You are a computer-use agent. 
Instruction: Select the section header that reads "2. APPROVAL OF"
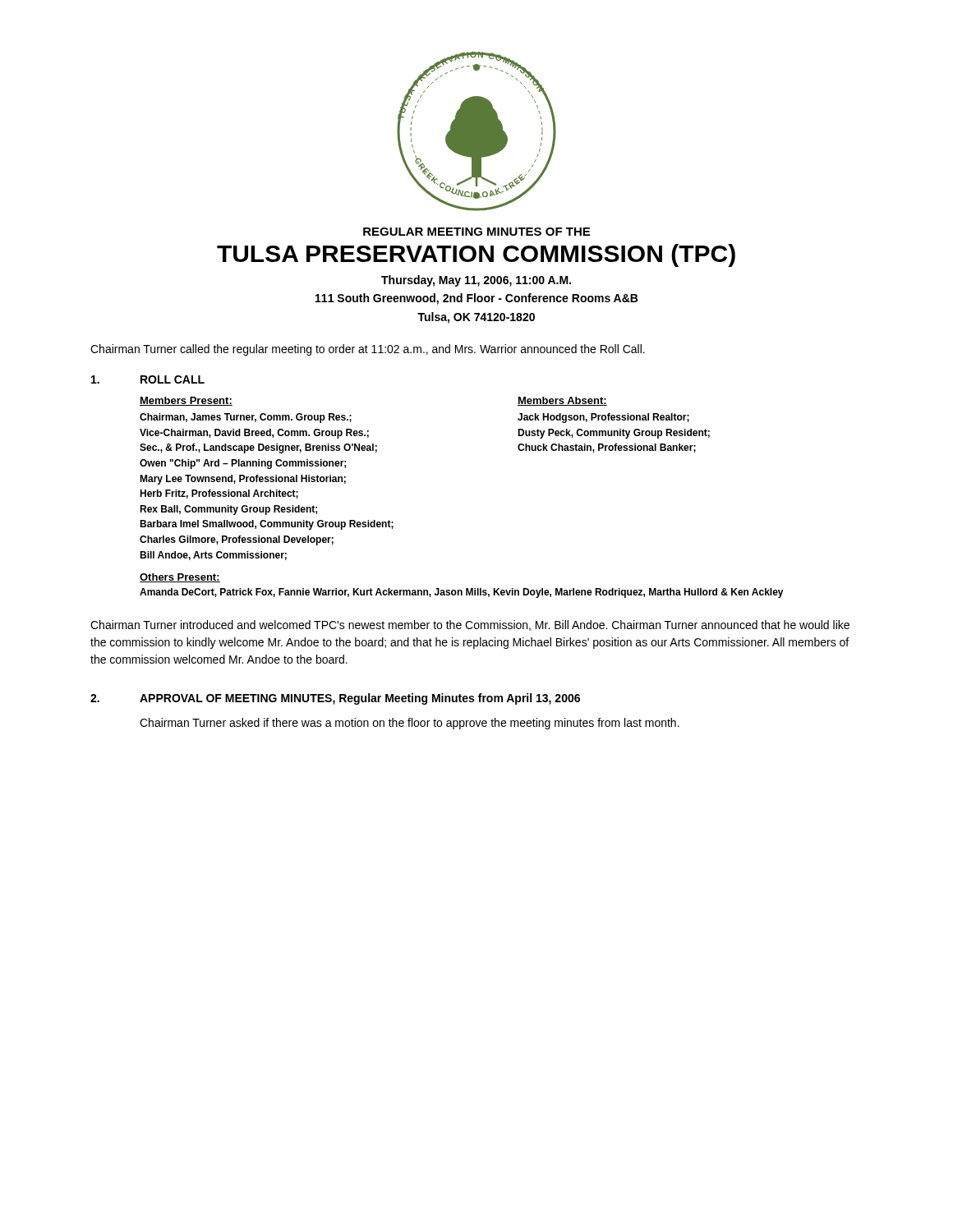coord(335,698)
